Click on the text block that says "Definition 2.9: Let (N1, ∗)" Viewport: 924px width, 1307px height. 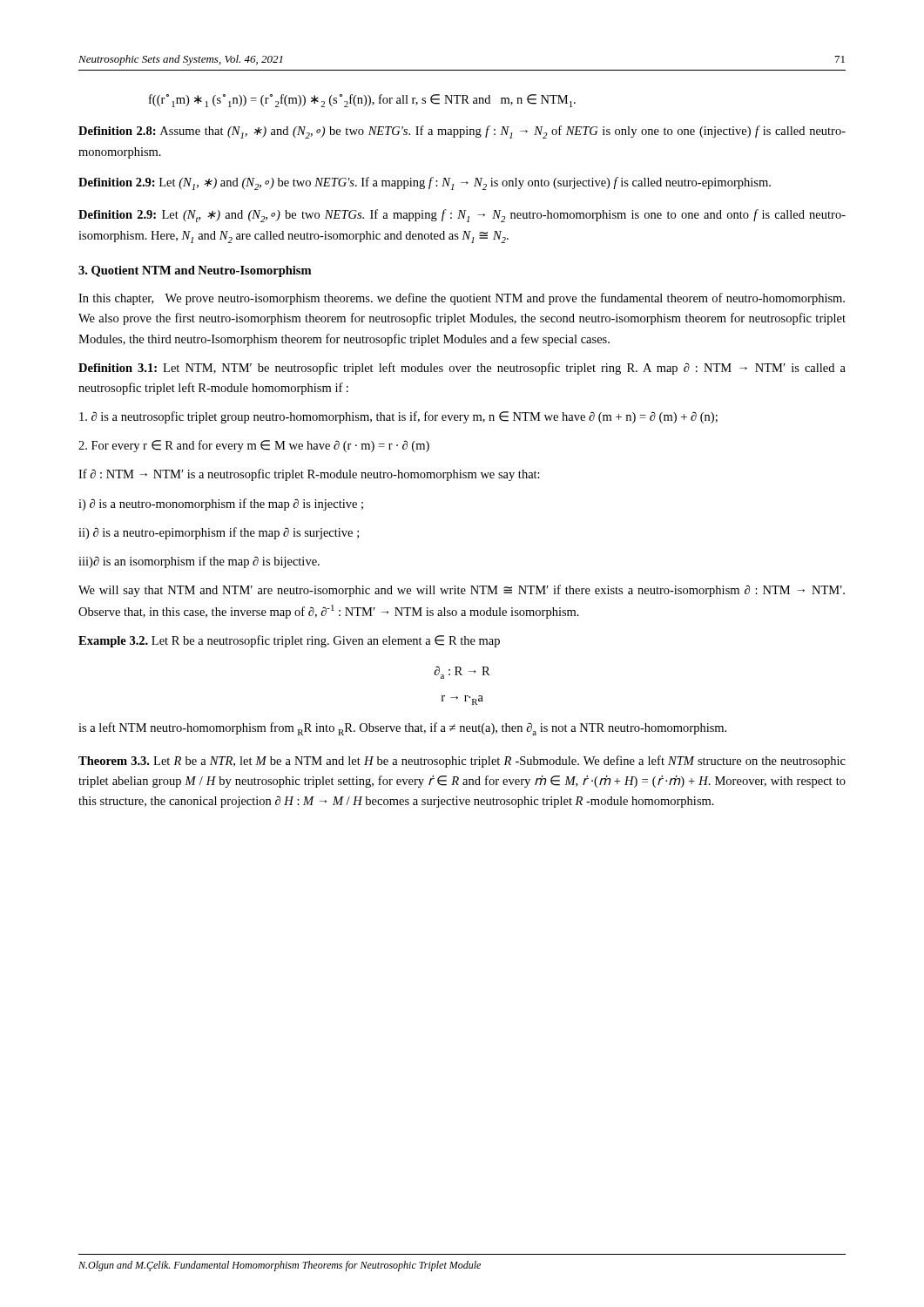pos(425,183)
